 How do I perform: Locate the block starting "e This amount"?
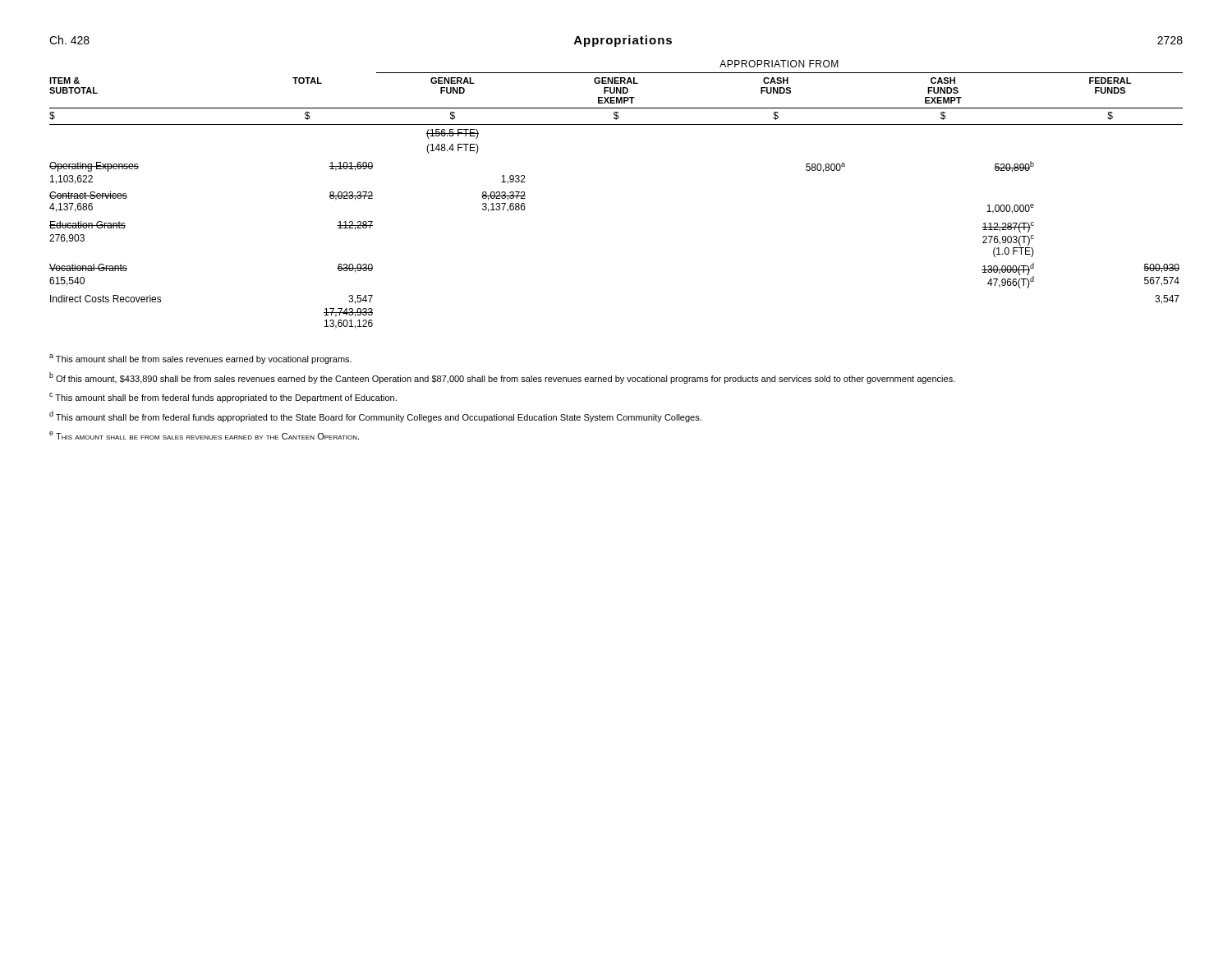[x=205, y=435]
